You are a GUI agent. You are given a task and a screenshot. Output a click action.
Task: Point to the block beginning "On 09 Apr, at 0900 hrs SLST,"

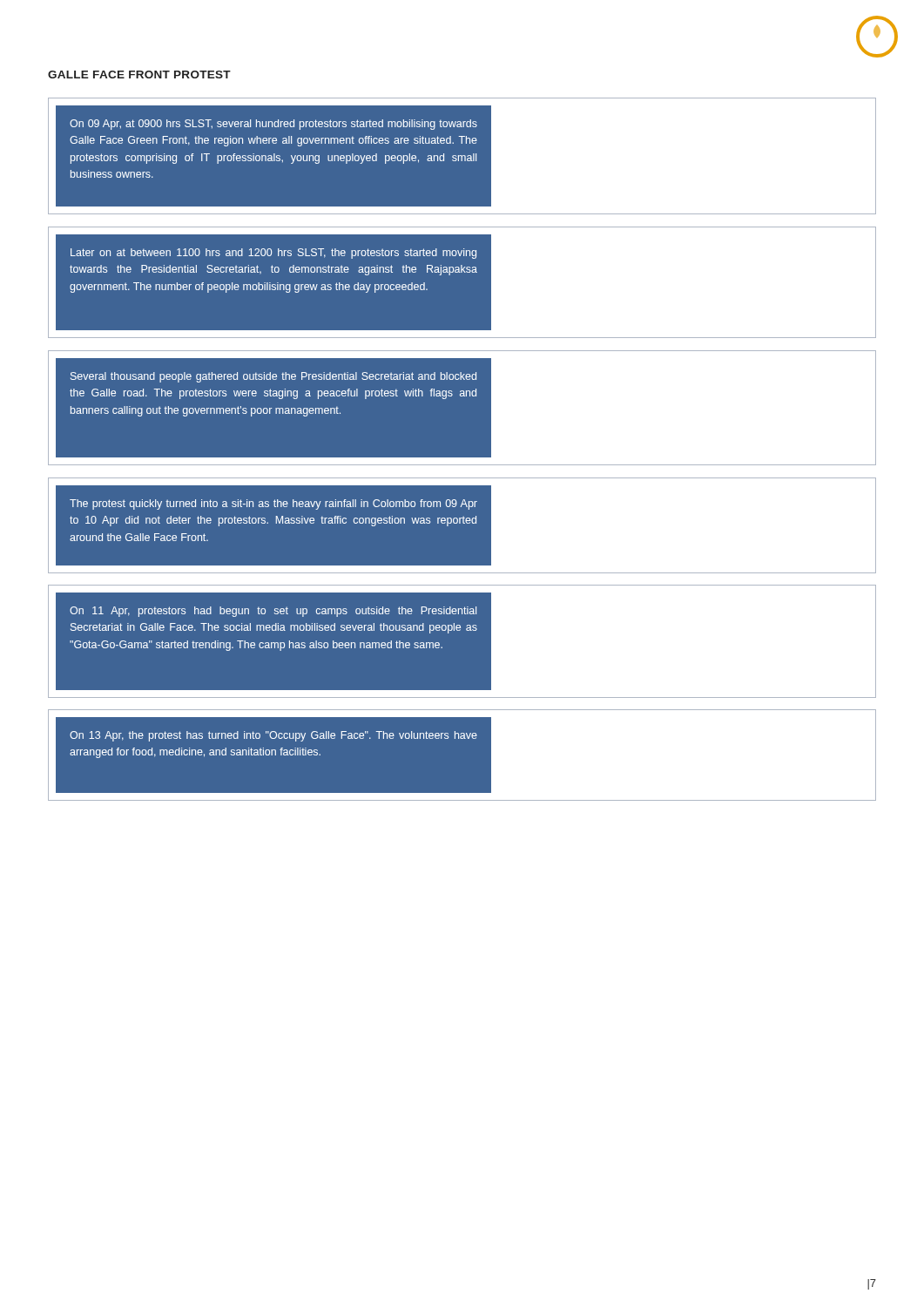pyautogui.click(x=273, y=149)
